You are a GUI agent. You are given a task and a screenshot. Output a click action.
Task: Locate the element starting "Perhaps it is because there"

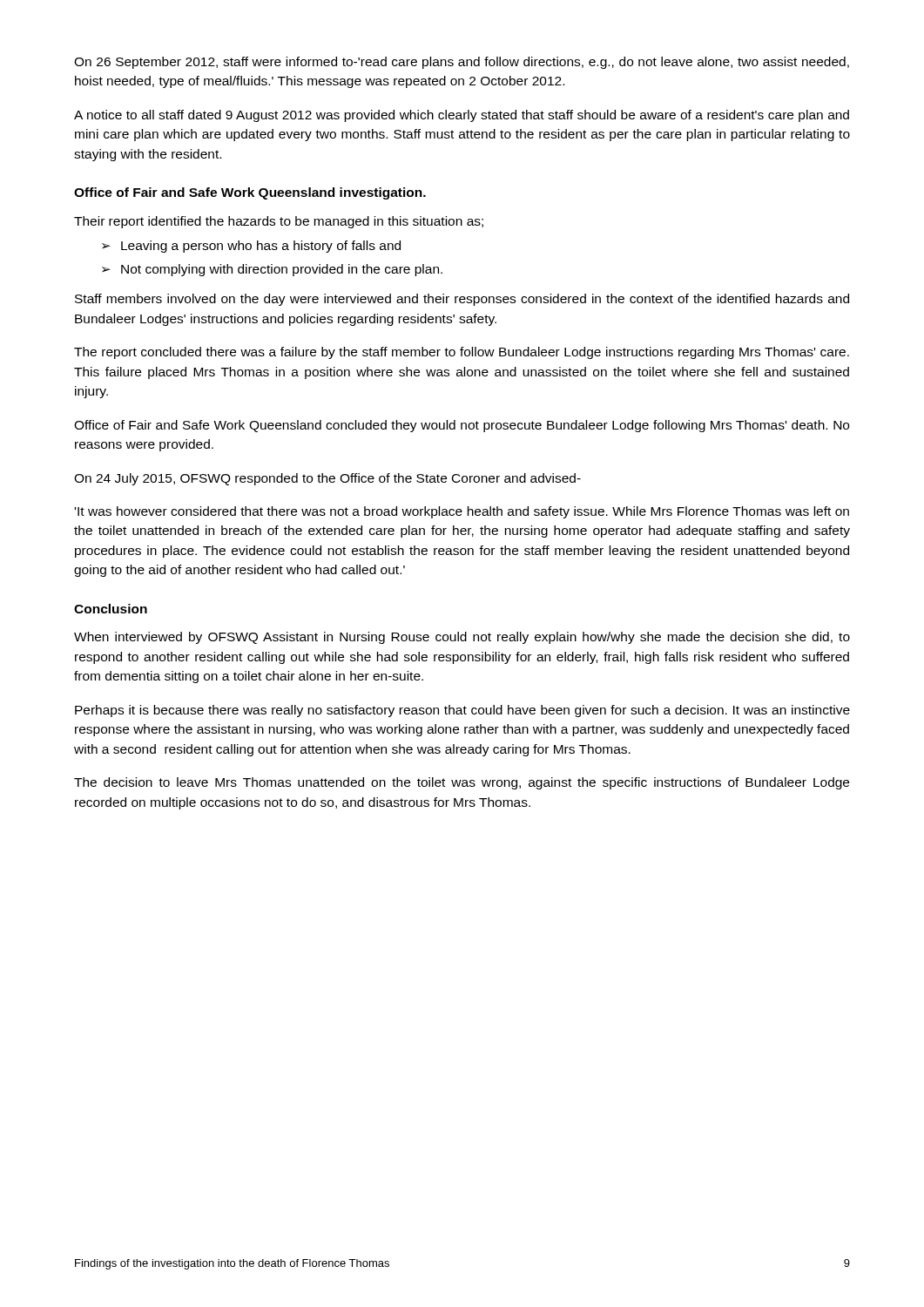pyautogui.click(x=462, y=729)
